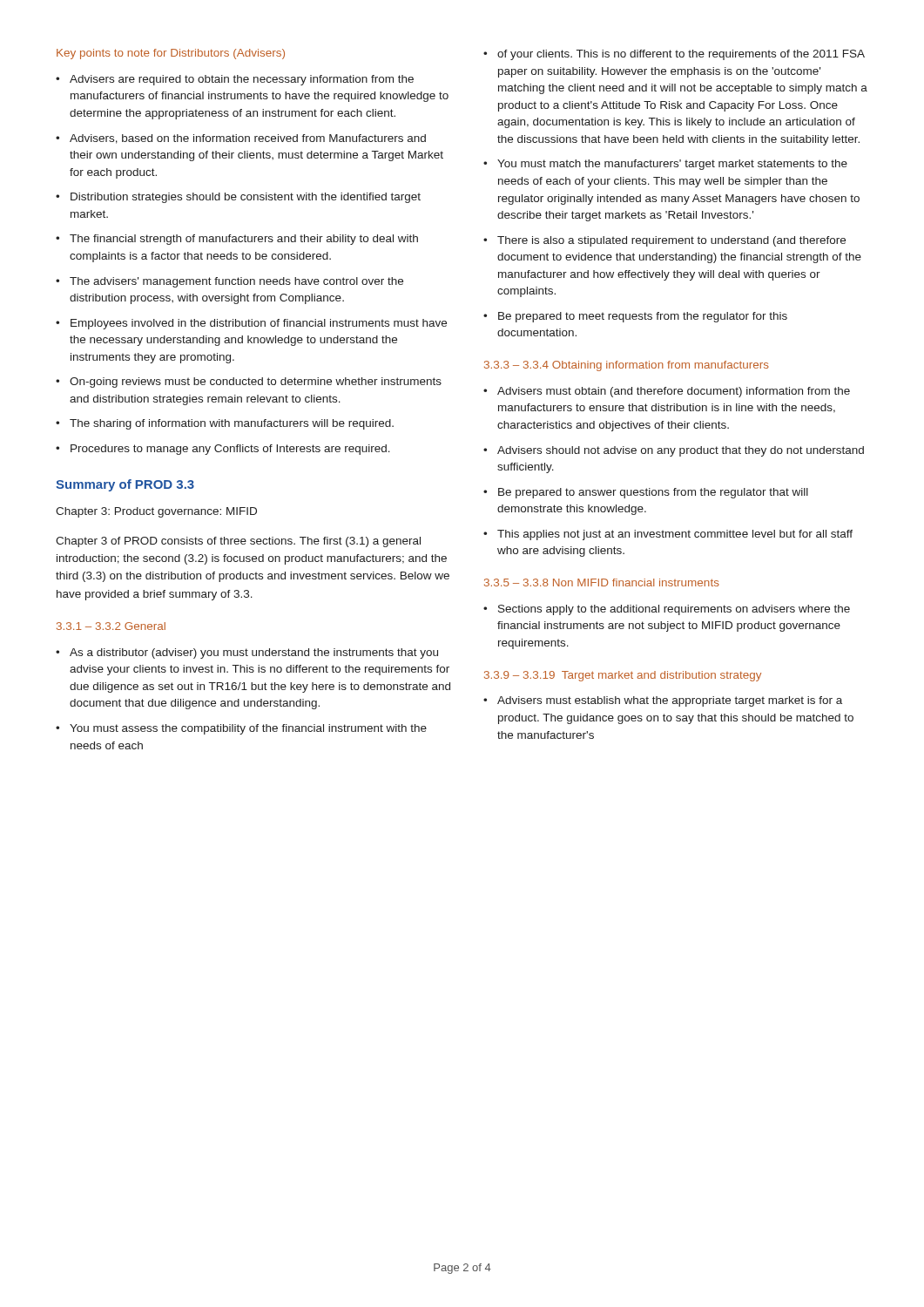This screenshot has height=1307, width=924.
Task: Navigate to the text starting "Advisers must obtain (and therefore"
Action: tap(667, 392)
